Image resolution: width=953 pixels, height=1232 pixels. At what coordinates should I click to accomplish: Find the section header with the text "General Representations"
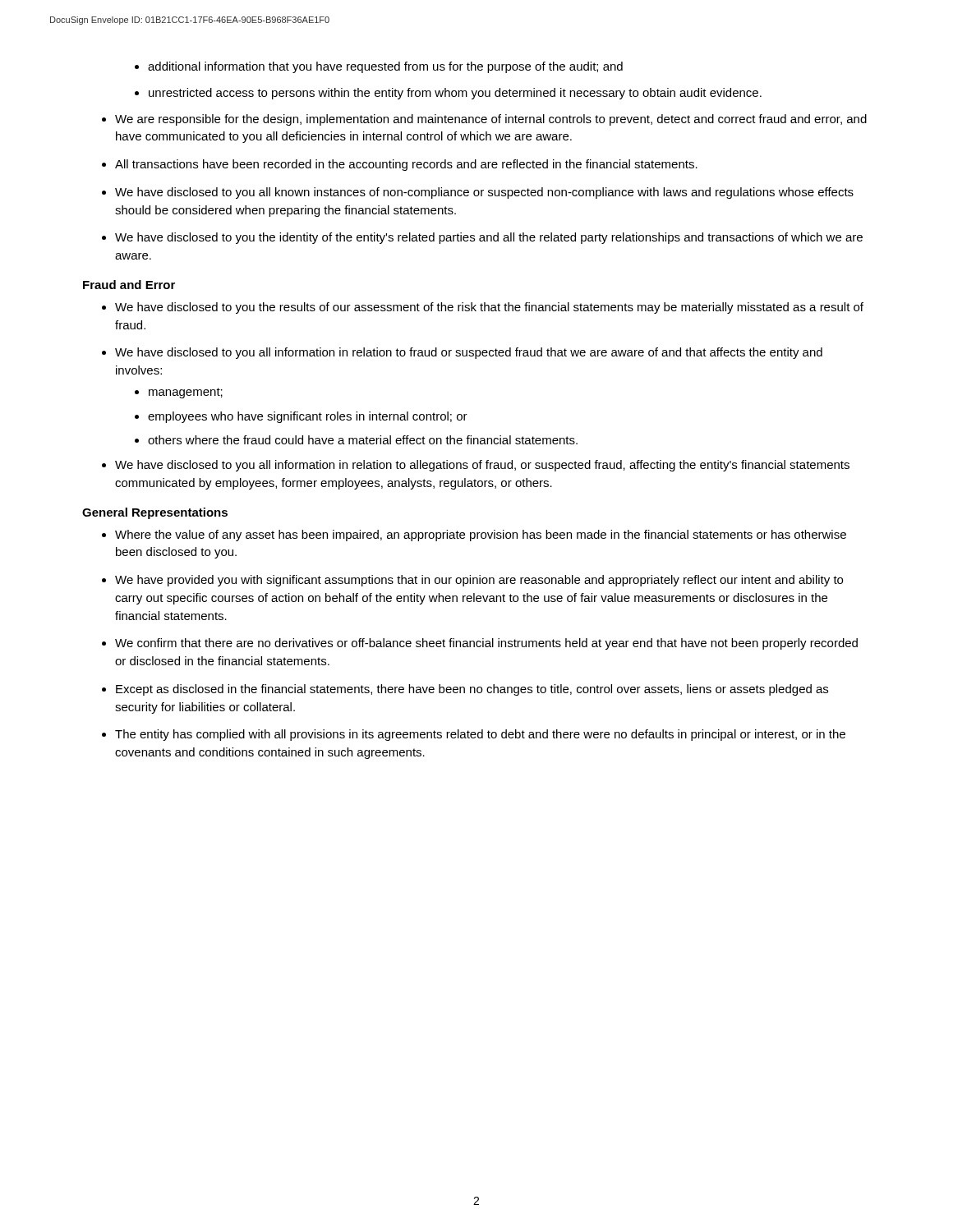coord(155,512)
